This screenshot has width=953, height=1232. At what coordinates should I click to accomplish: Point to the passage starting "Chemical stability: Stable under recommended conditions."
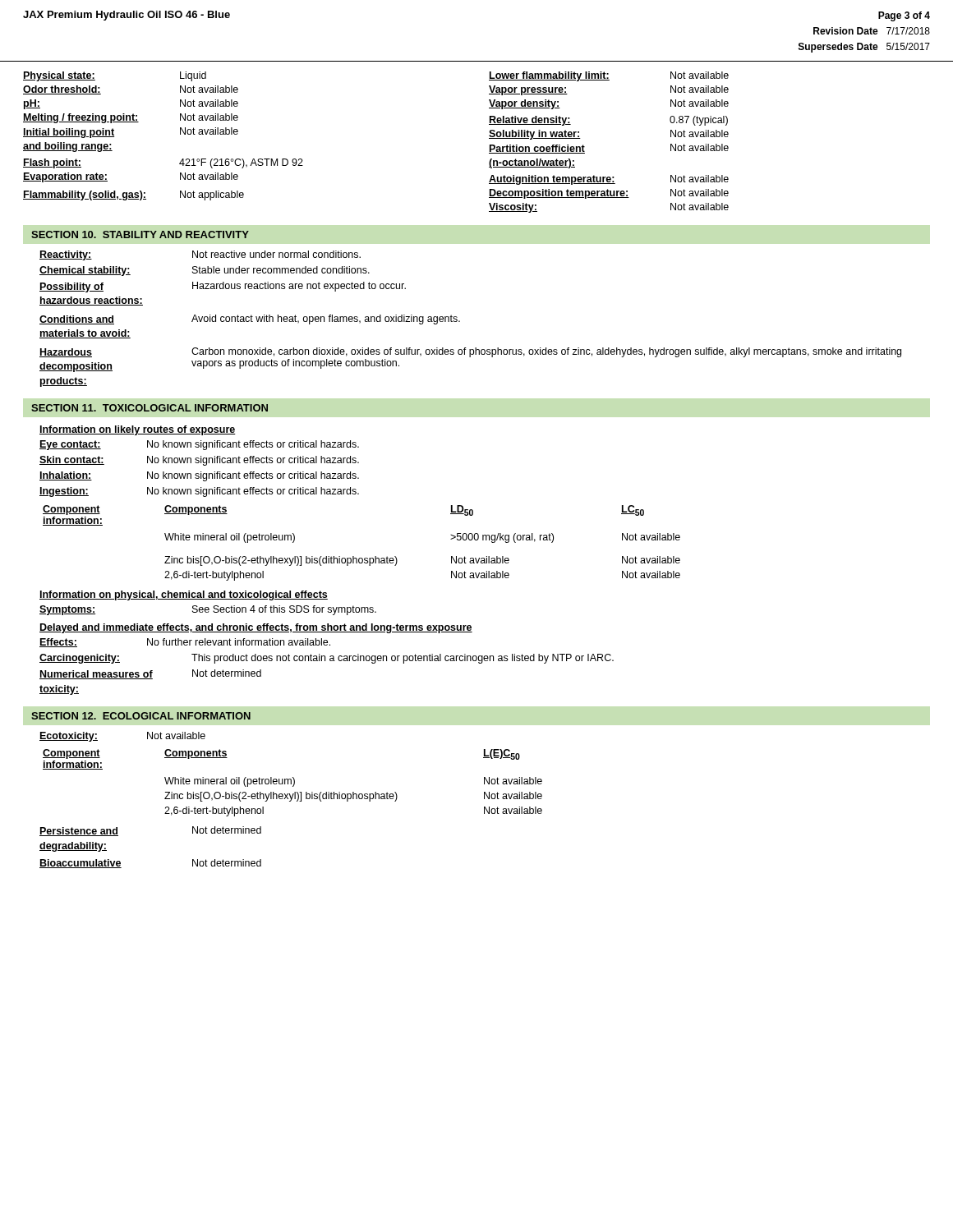click(205, 271)
